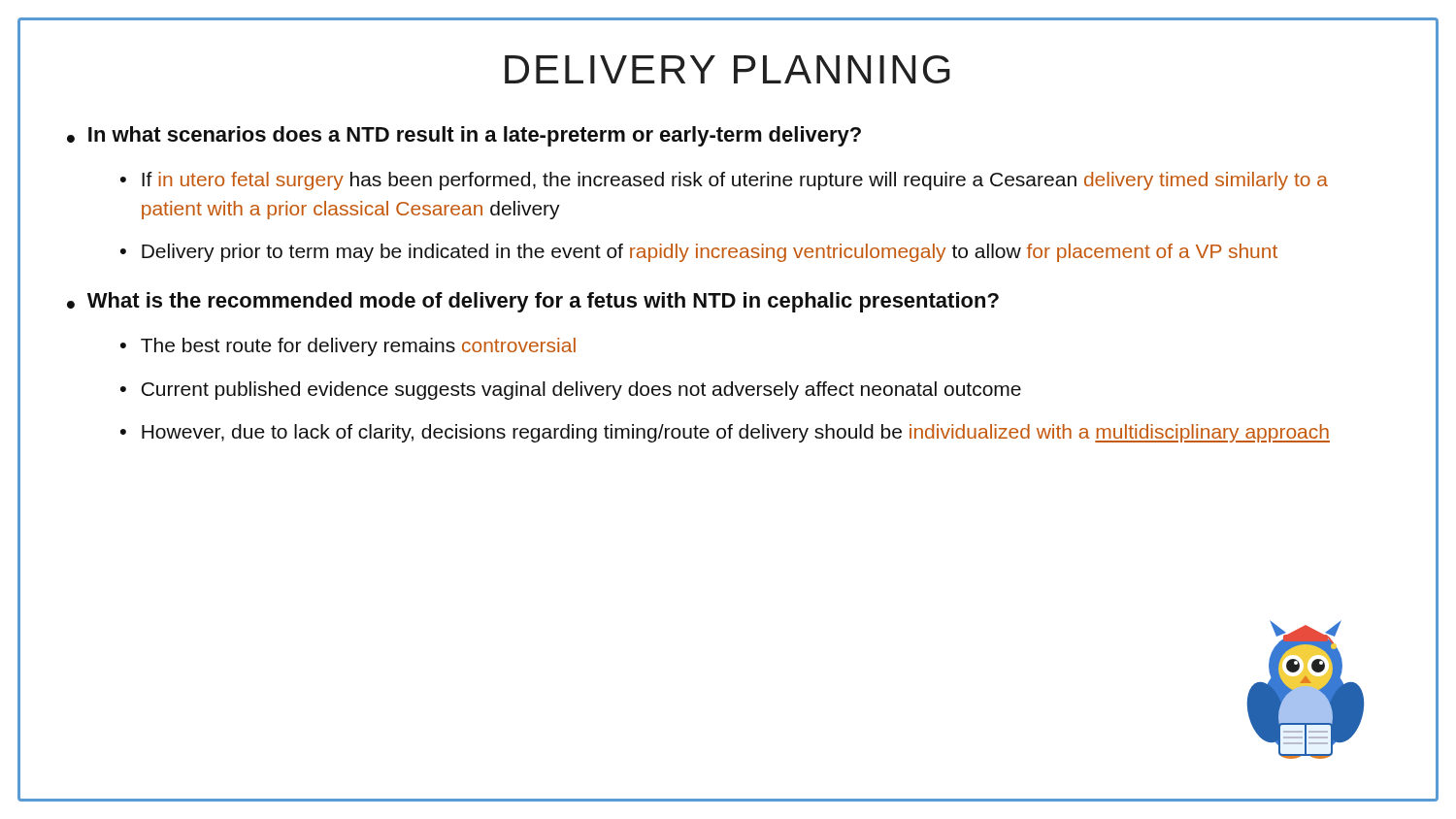Select the illustration
The height and width of the screenshot is (819, 1456).
[x=1306, y=688]
